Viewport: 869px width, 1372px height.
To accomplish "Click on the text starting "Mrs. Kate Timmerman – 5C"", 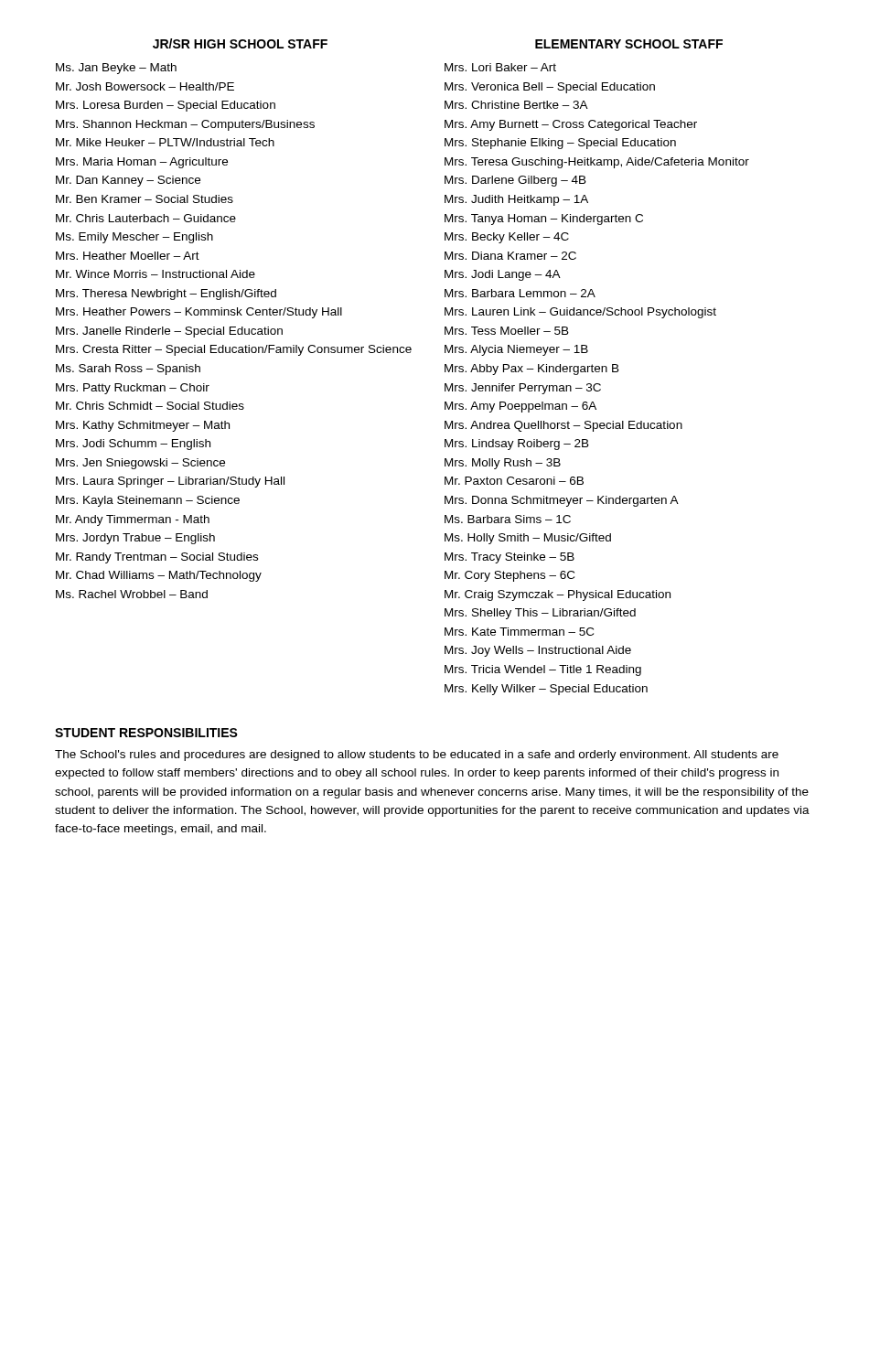I will pyautogui.click(x=519, y=631).
